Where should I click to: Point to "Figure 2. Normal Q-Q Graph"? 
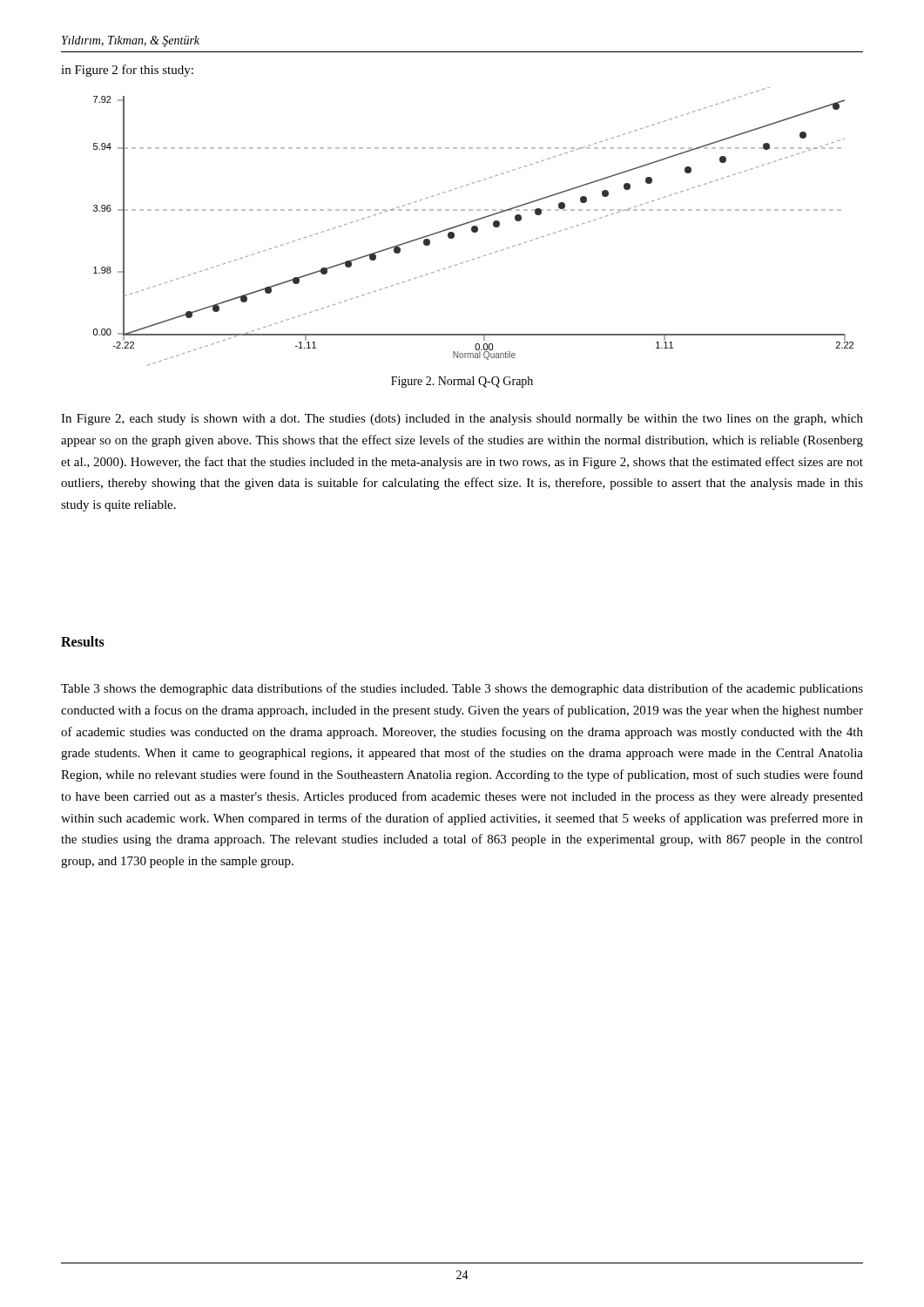click(x=462, y=381)
